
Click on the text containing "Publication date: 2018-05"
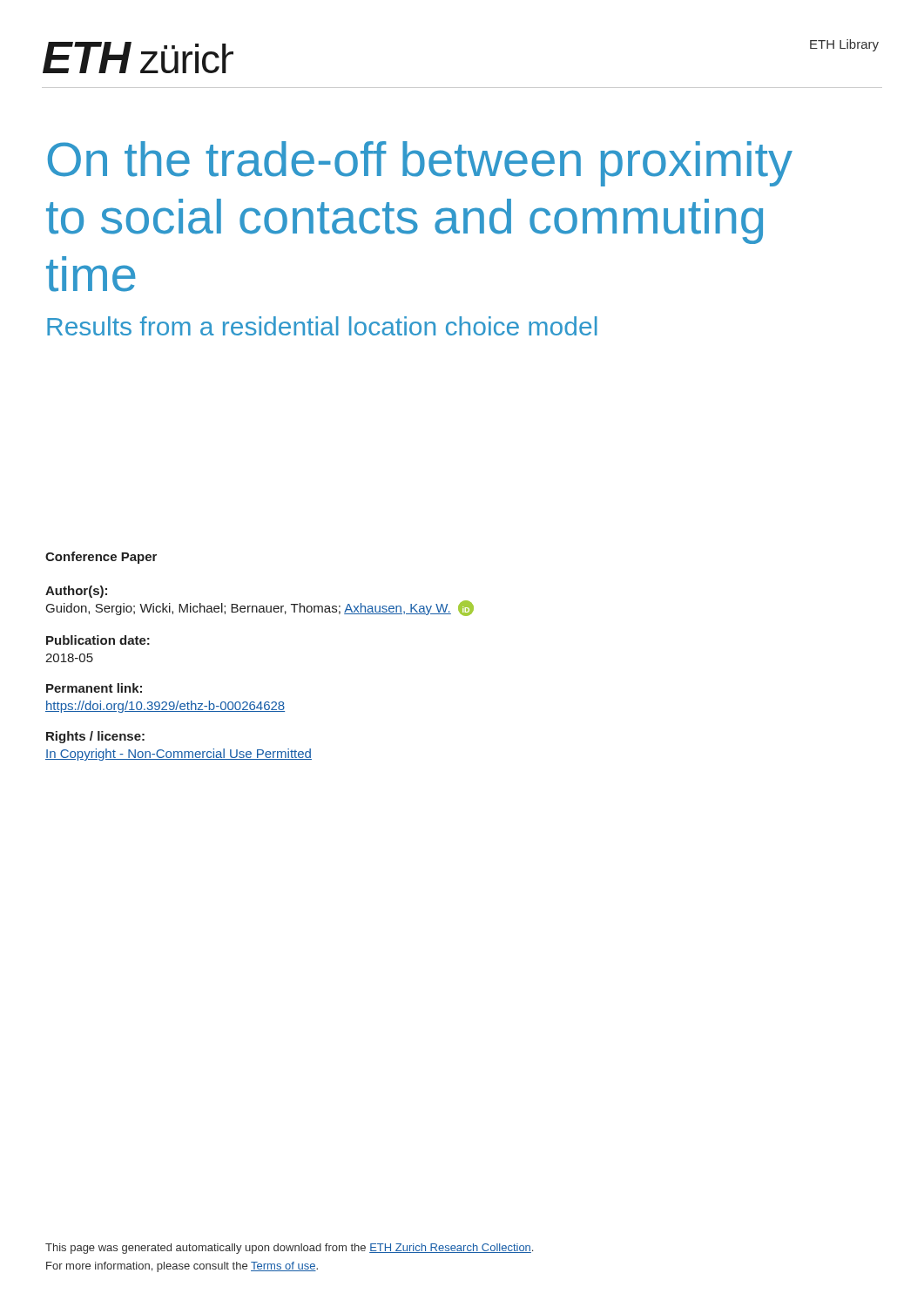(98, 640)
